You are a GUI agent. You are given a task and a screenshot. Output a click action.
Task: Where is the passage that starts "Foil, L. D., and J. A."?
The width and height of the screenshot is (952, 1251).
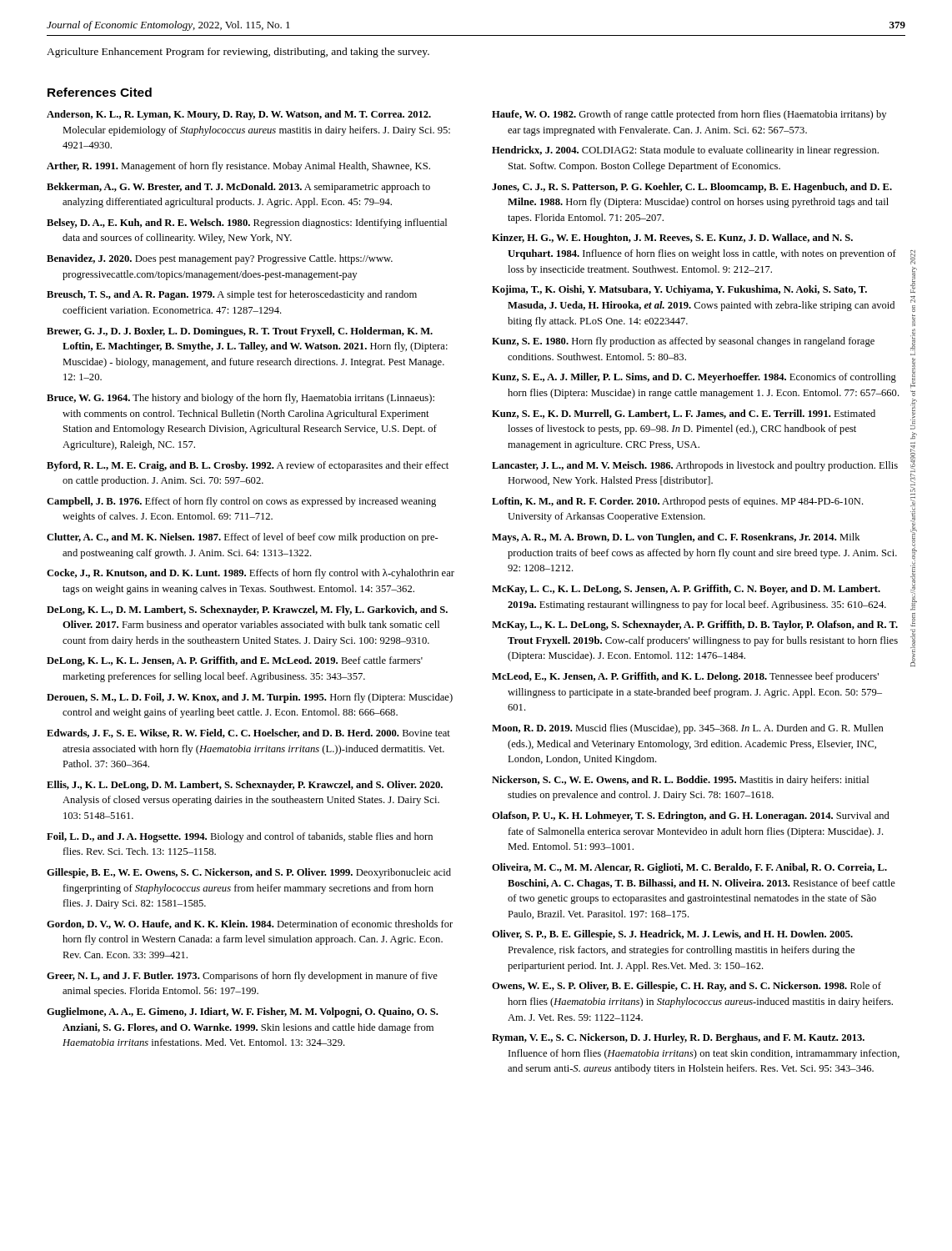tap(240, 844)
